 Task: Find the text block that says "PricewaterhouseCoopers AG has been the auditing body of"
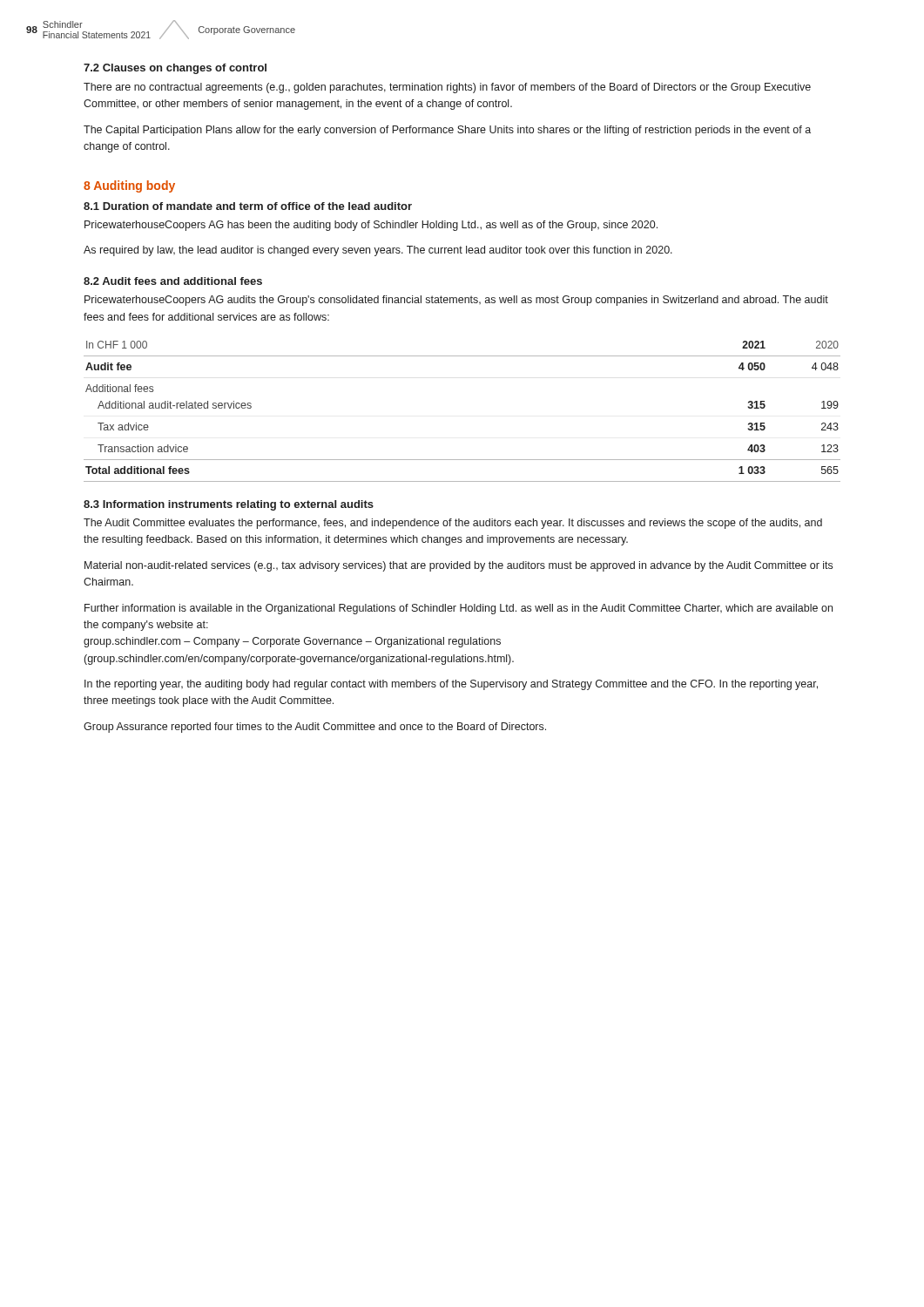click(371, 224)
